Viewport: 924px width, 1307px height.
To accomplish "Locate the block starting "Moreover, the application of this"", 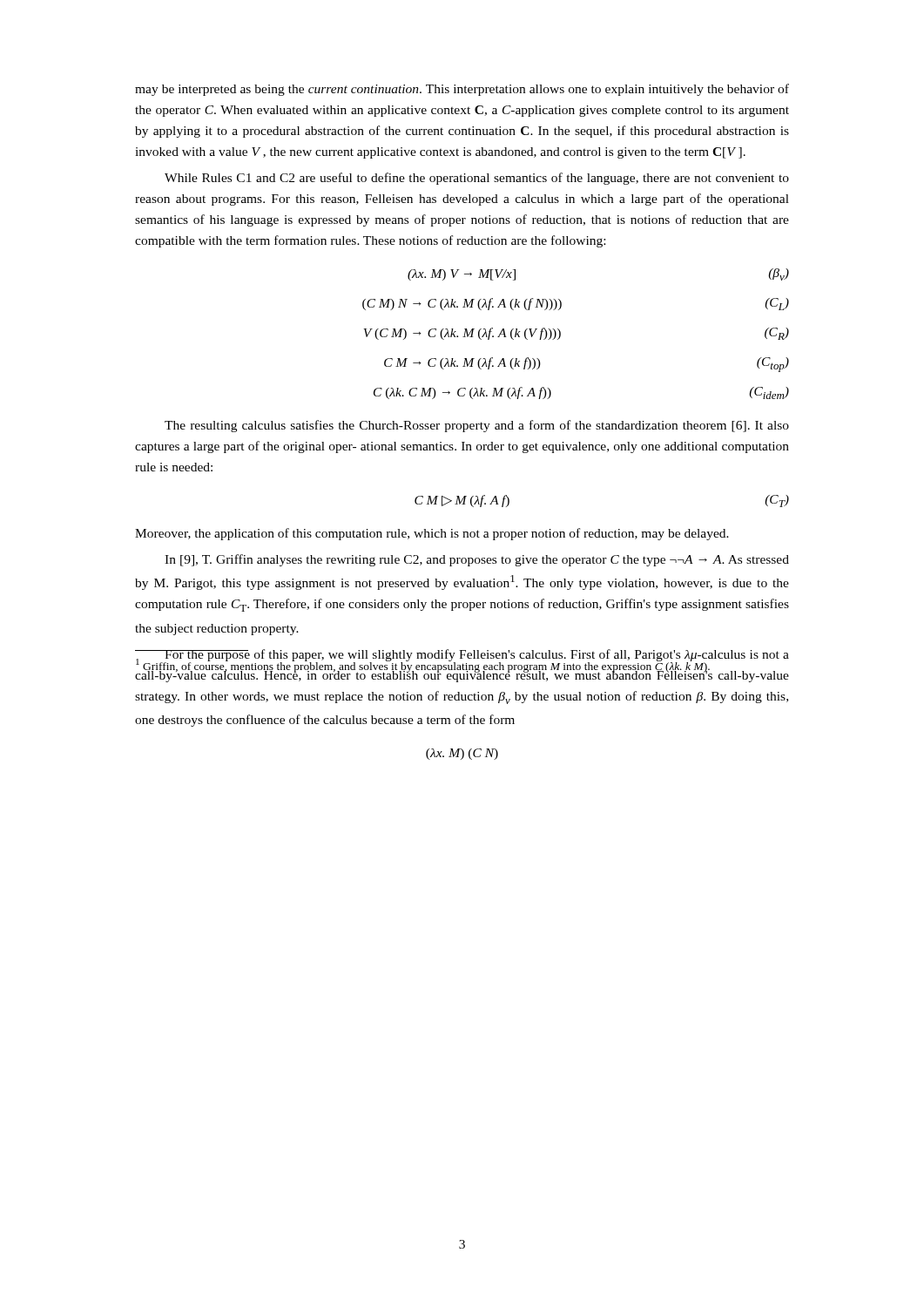I will pyautogui.click(x=462, y=534).
